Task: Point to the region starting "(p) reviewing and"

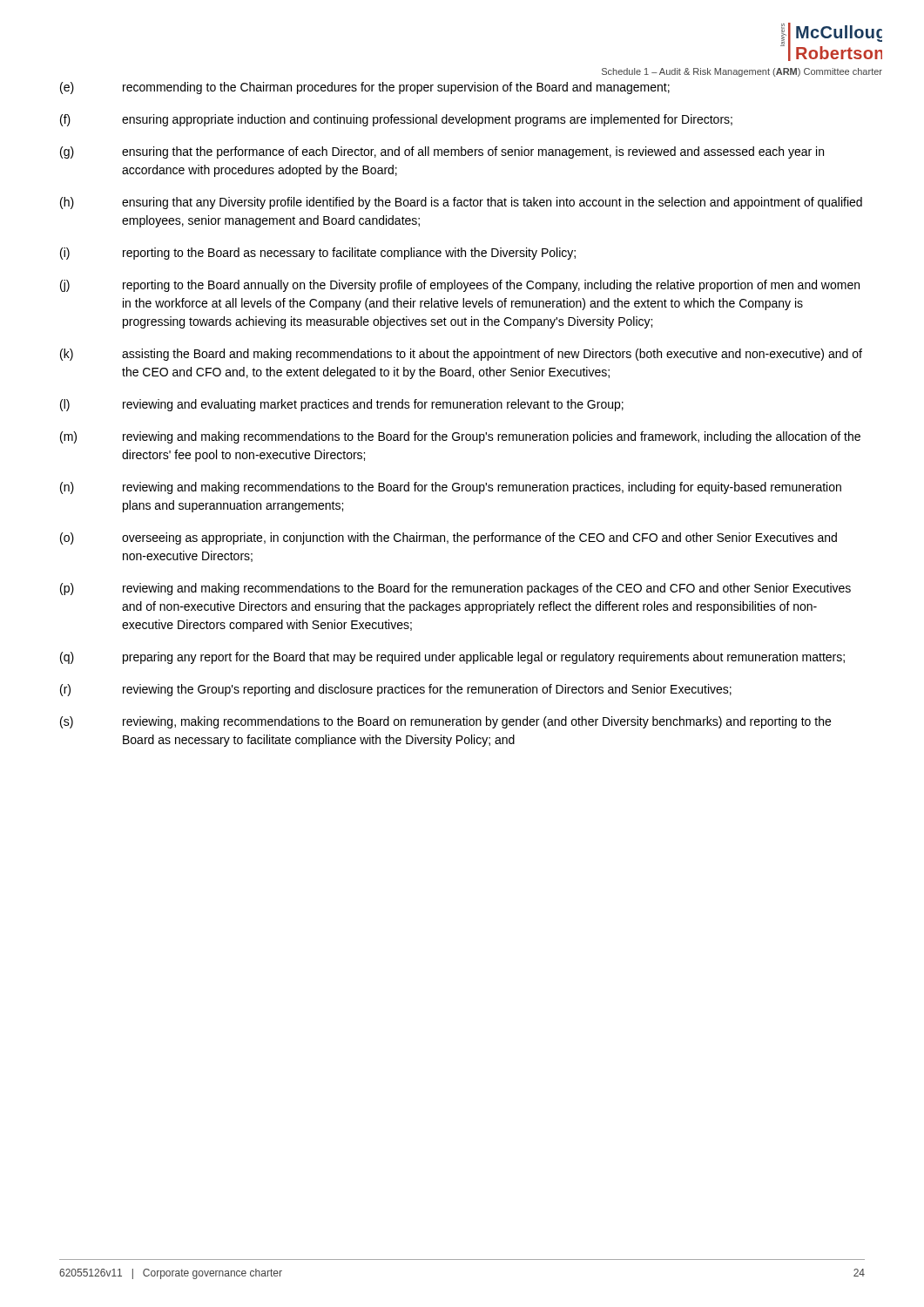Action: click(462, 607)
